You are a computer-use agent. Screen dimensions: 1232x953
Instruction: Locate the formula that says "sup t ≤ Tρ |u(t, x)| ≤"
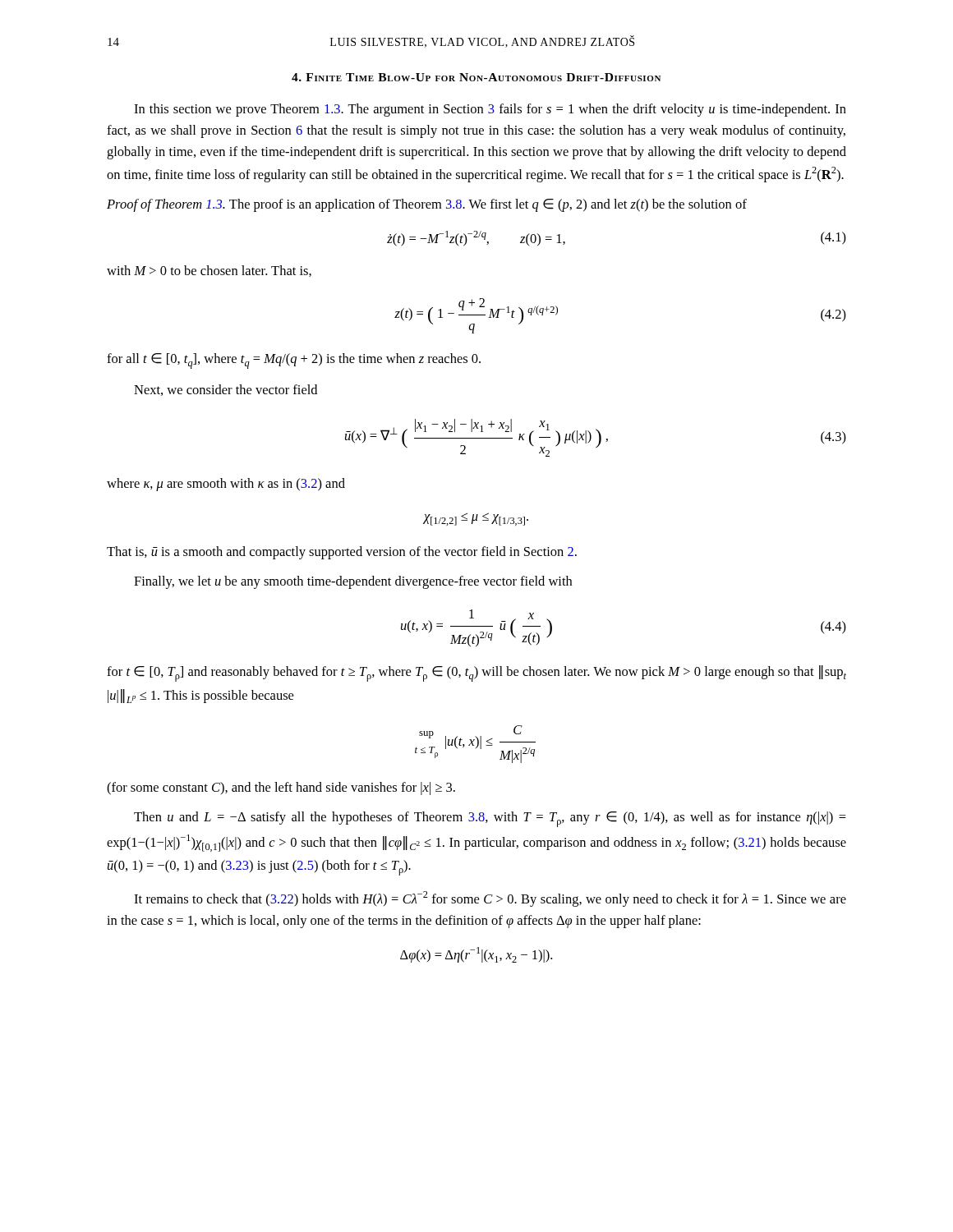pyautogui.click(x=476, y=743)
